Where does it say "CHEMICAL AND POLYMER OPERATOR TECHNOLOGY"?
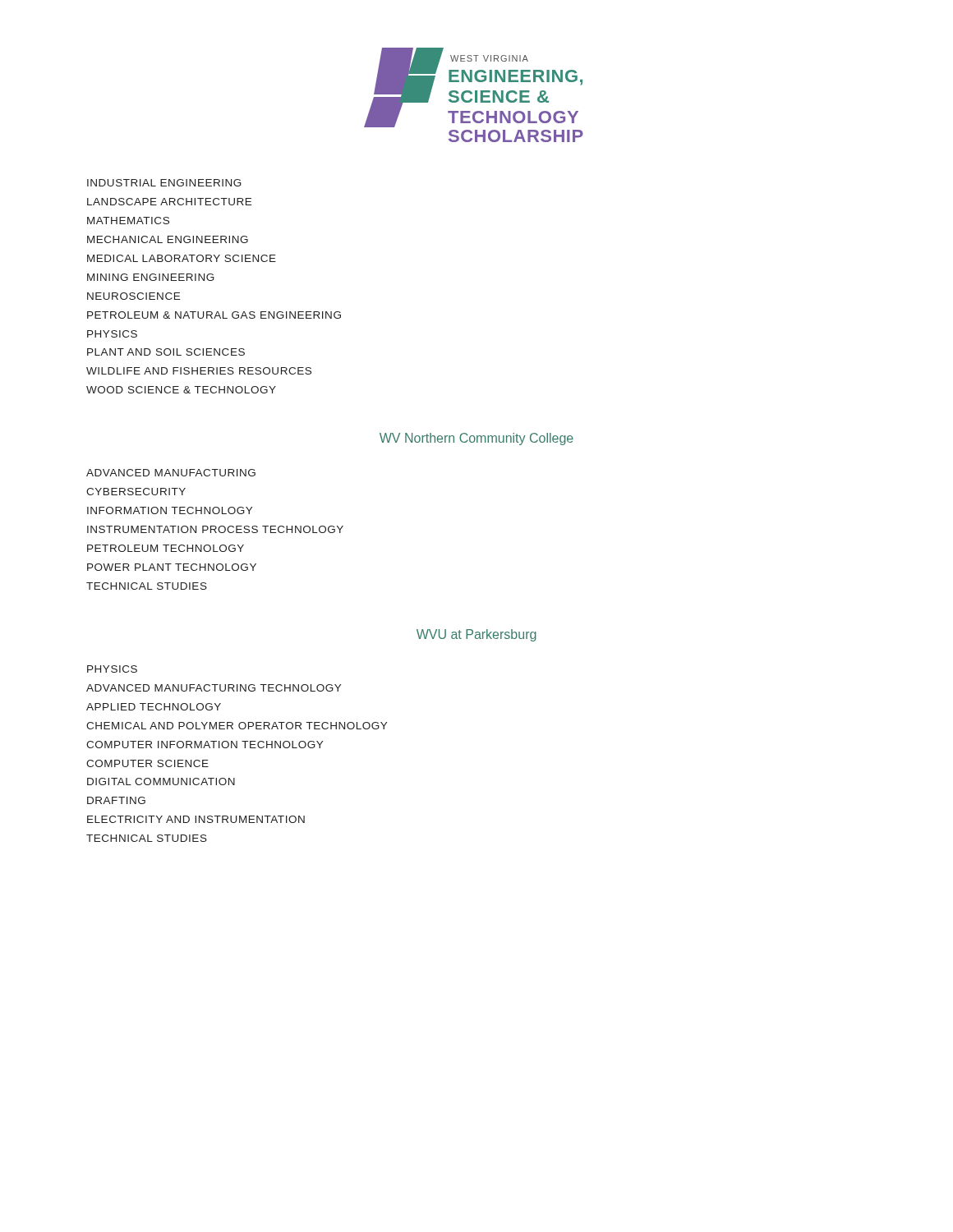This screenshot has width=953, height=1232. click(x=237, y=725)
